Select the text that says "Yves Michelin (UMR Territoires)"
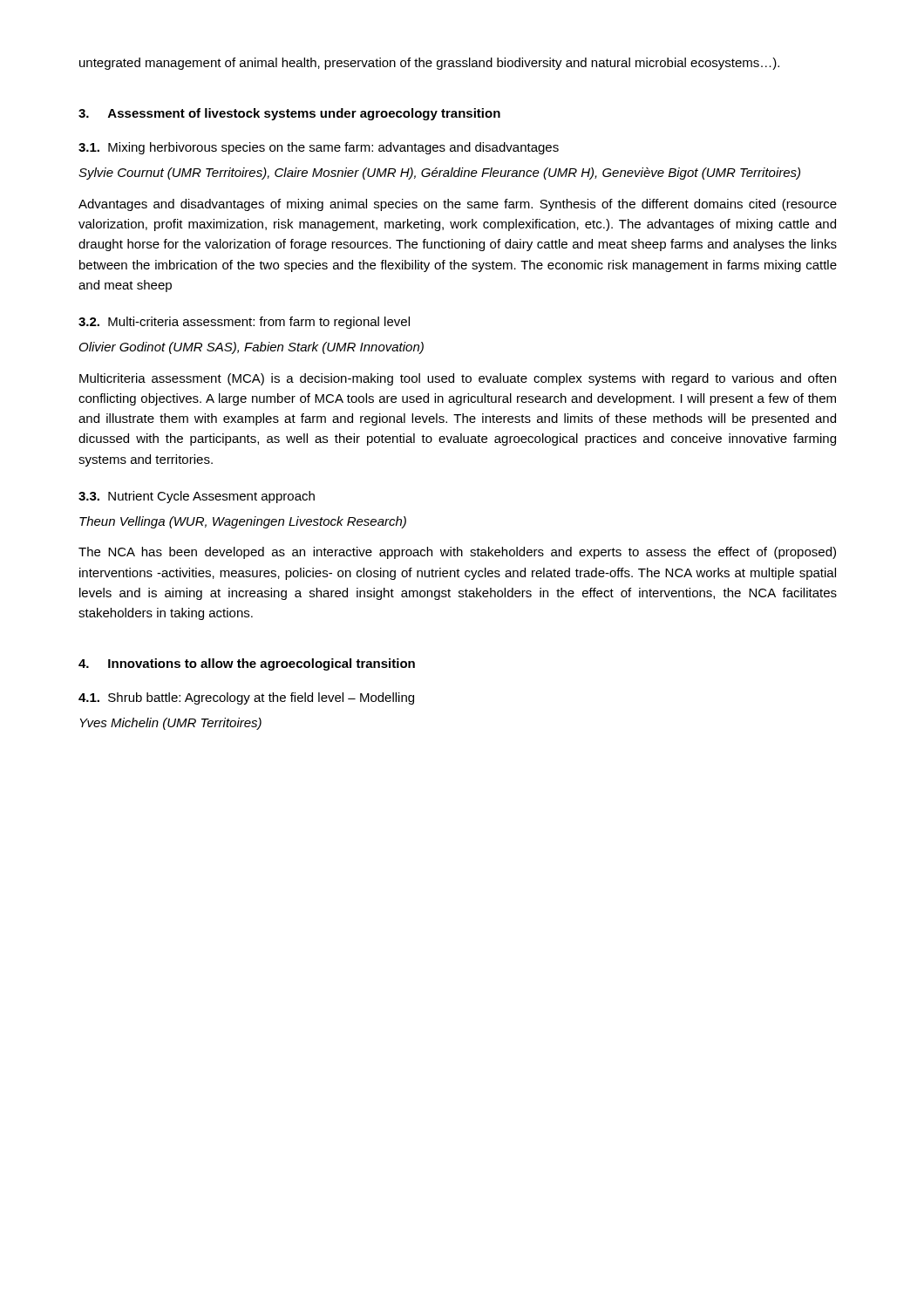The image size is (924, 1308). [170, 723]
